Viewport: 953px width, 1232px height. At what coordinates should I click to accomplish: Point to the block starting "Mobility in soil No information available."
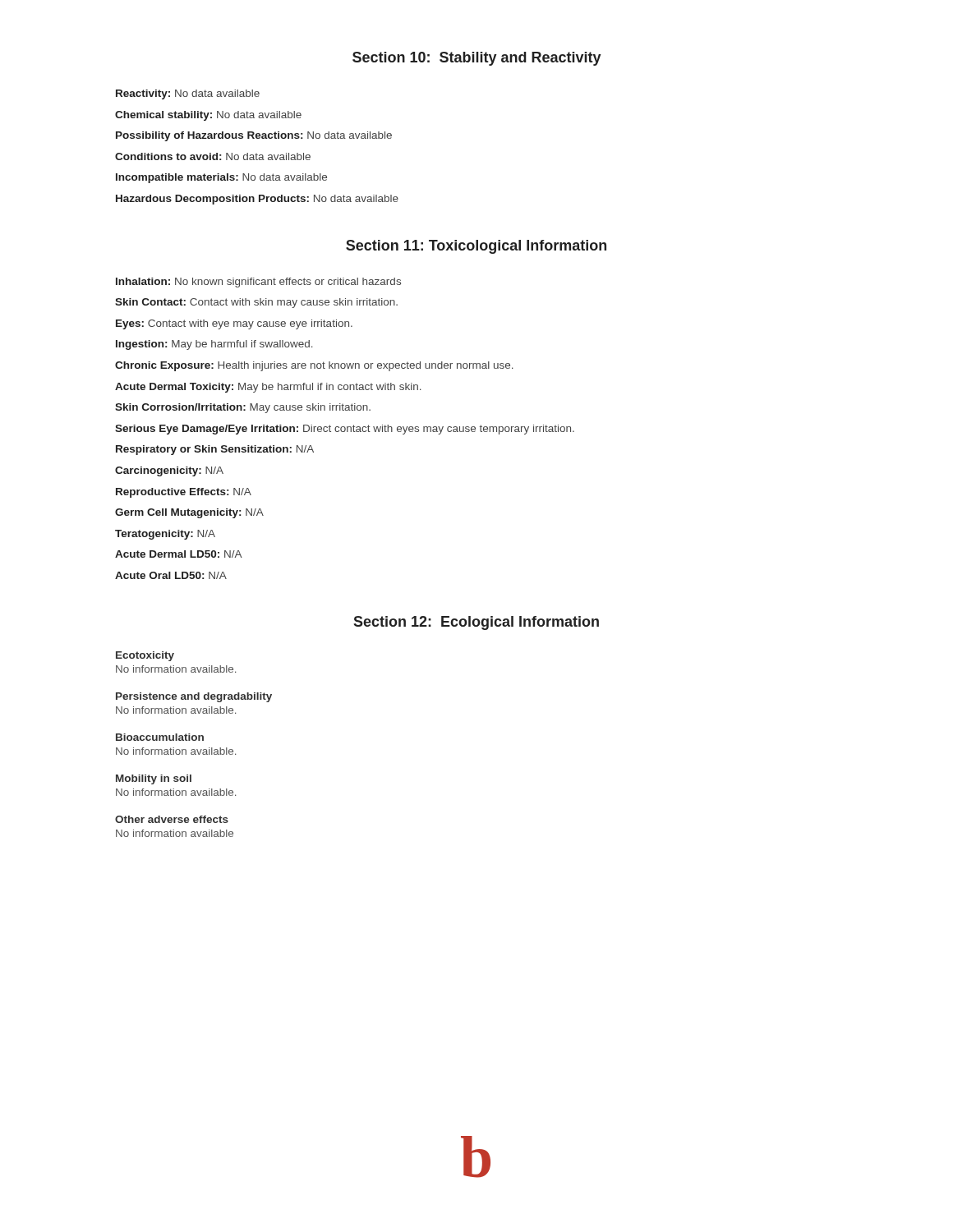154,779
